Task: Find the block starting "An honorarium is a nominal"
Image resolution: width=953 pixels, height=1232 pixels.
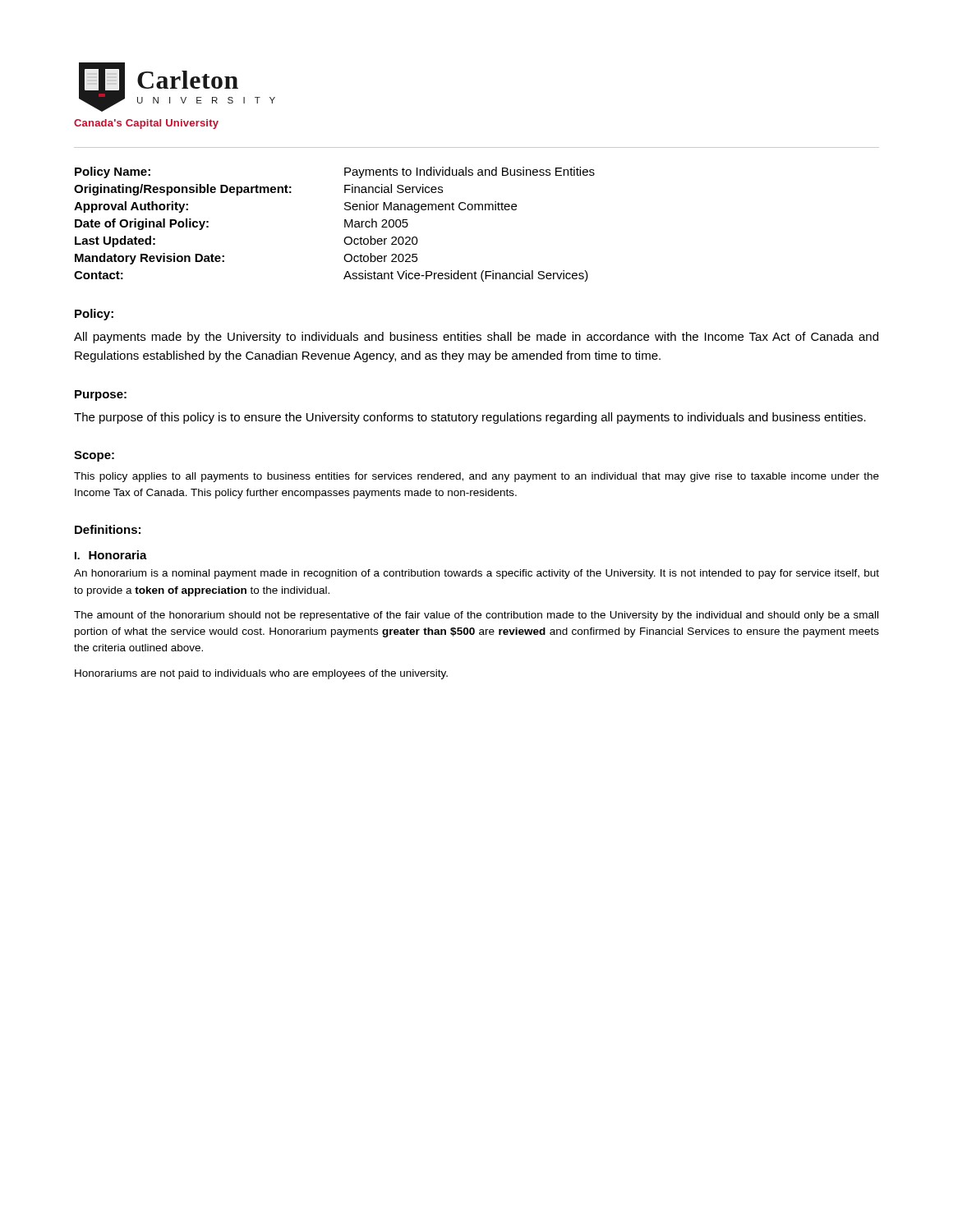Action: point(476,581)
